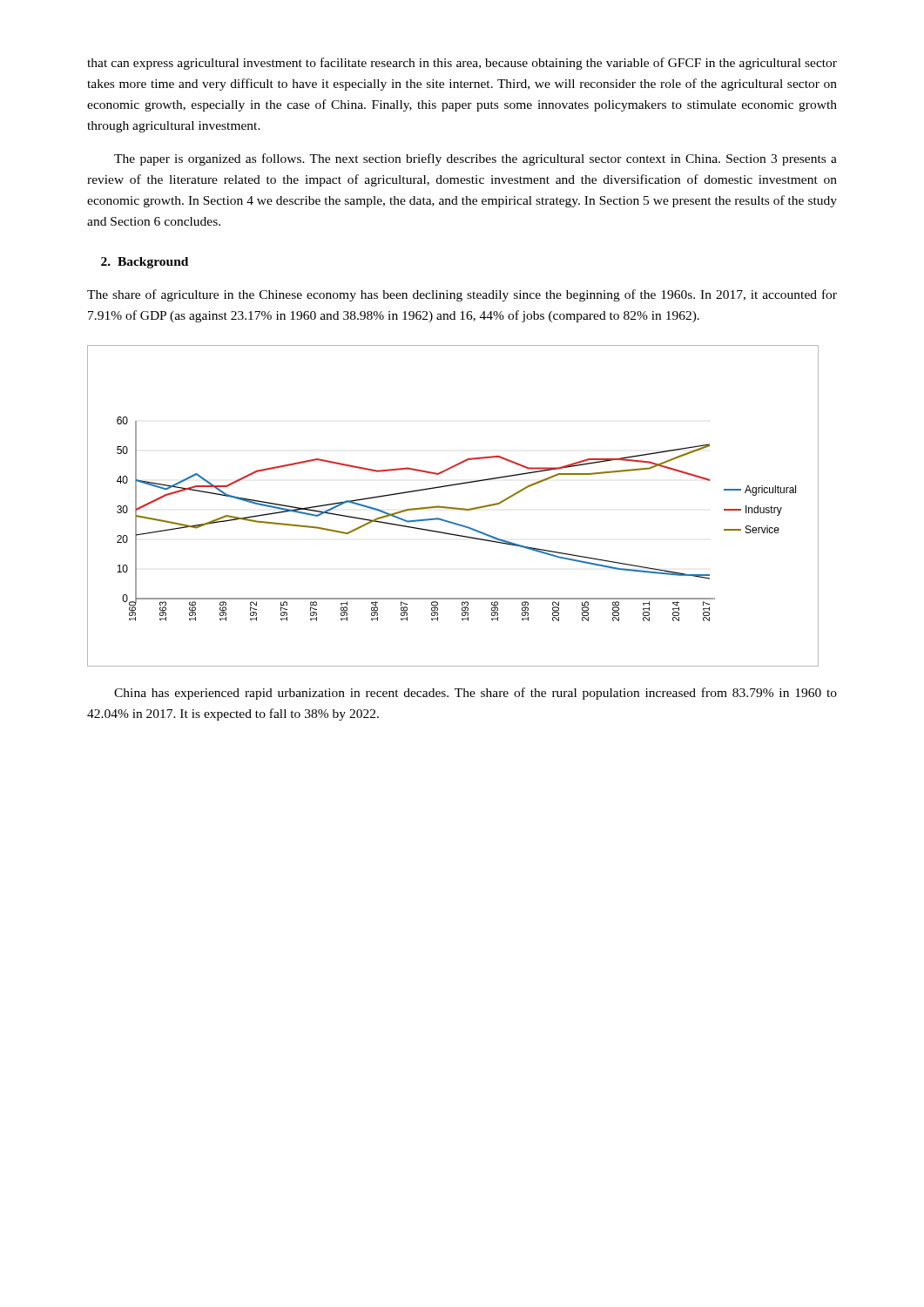Select the text starting "China has experienced"
Screen dimensions: 1307x924
tap(462, 703)
